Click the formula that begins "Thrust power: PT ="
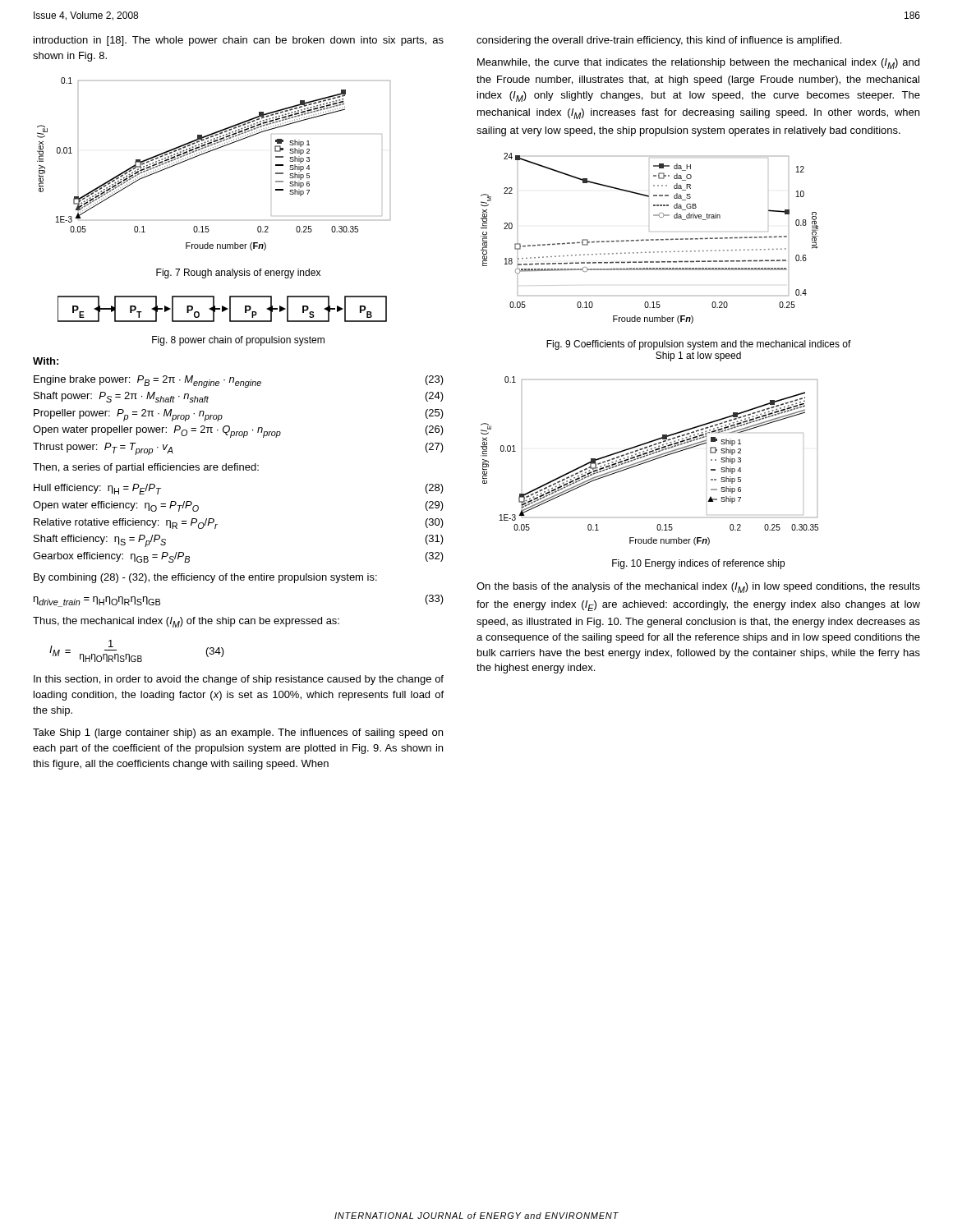 [238, 447]
